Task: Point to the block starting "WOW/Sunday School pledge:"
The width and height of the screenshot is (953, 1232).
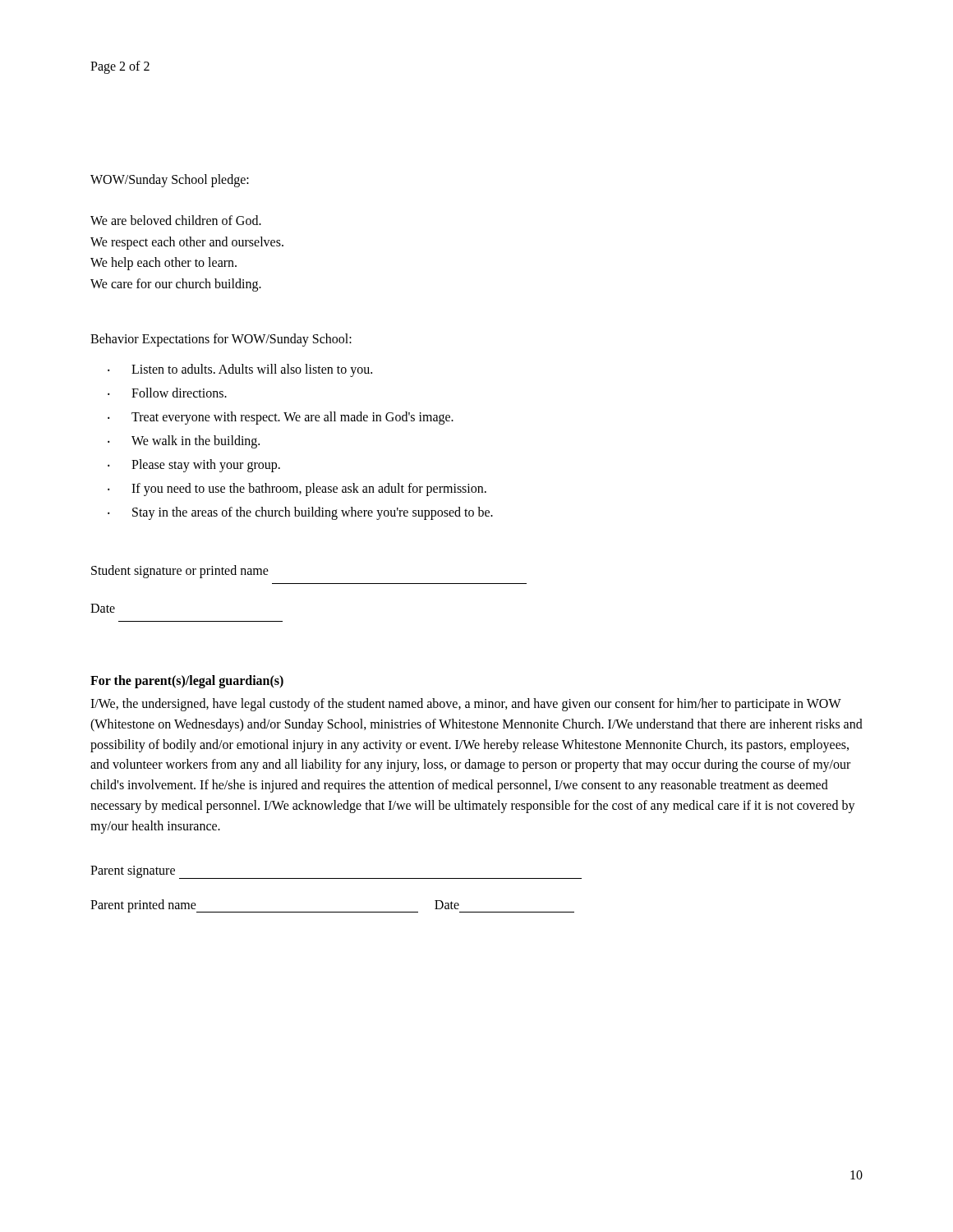Action: [170, 179]
